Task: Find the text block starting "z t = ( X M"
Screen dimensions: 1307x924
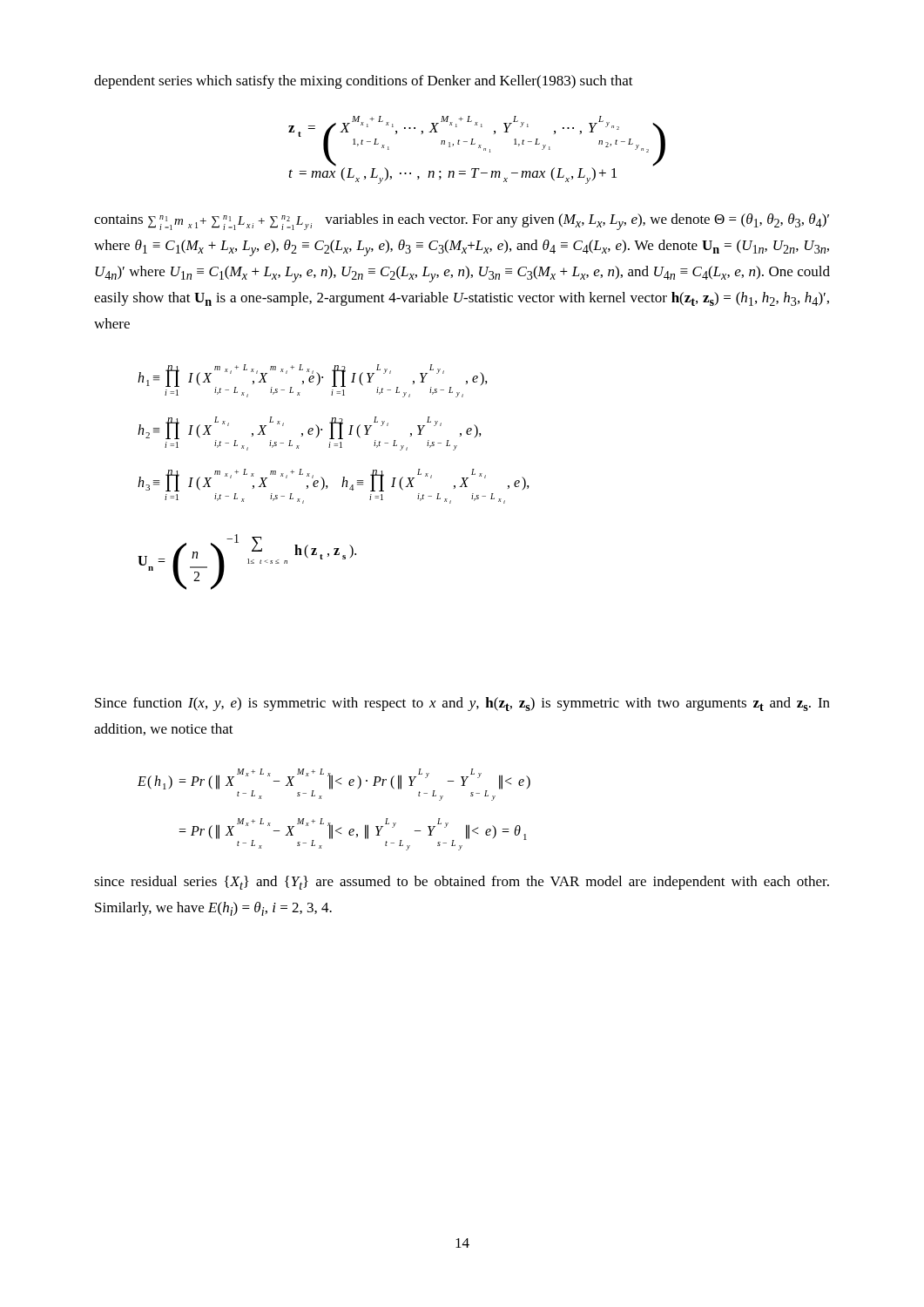Action: [462, 150]
